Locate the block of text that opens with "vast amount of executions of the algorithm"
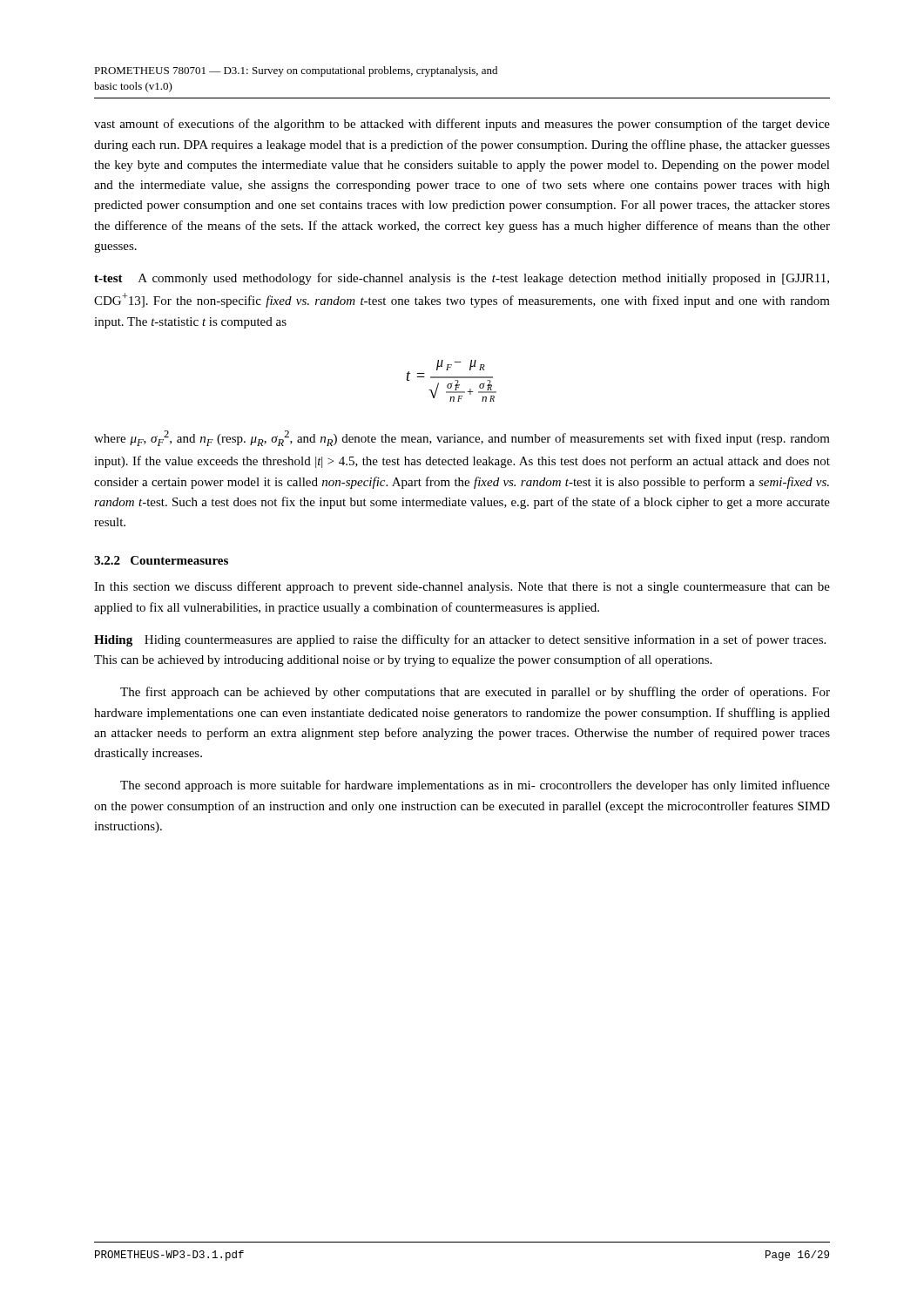Screen dimensions: 1307x924 tap(462, 185)
